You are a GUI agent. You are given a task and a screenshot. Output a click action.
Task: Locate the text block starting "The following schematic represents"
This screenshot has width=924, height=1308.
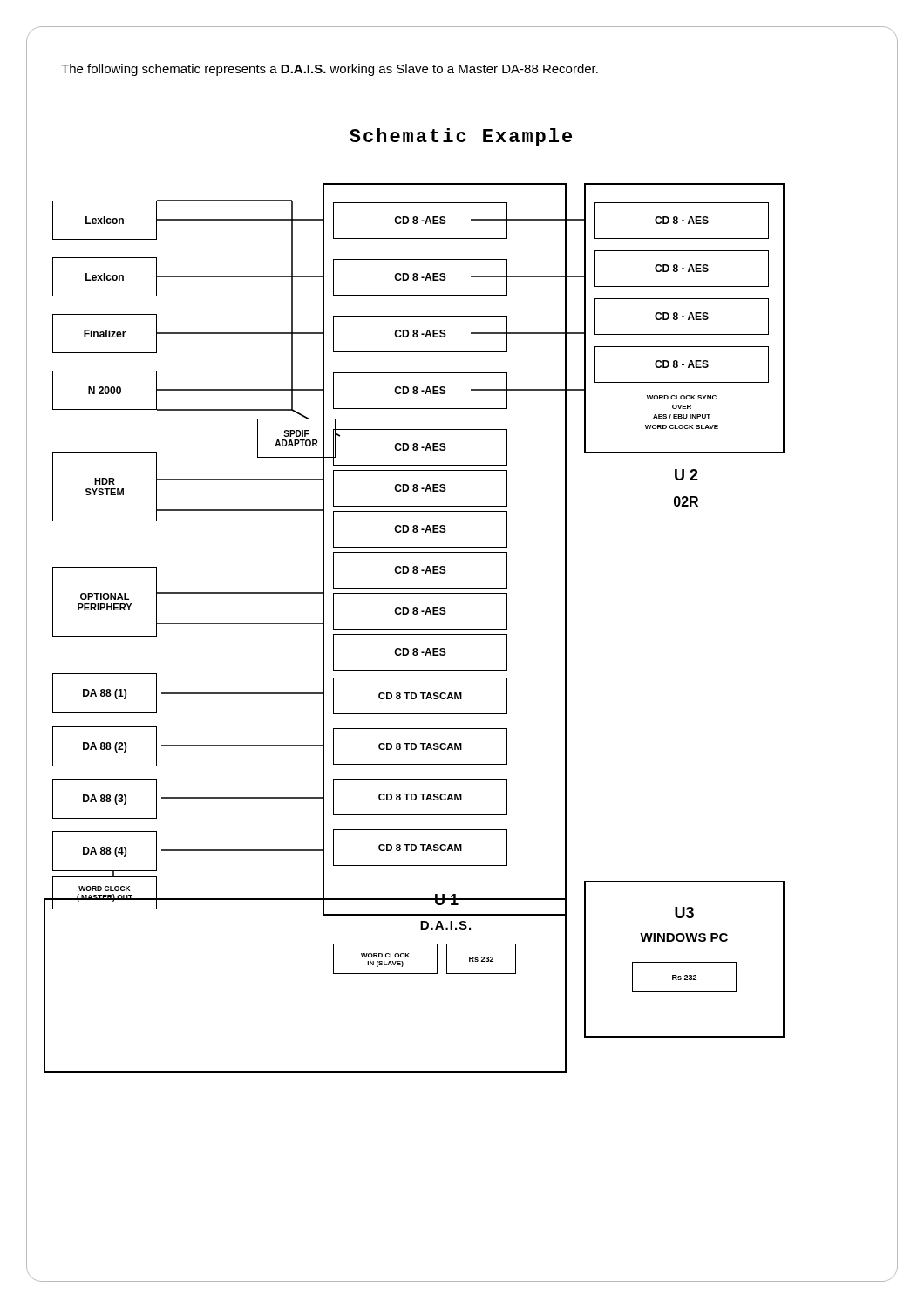pos(330,68)
